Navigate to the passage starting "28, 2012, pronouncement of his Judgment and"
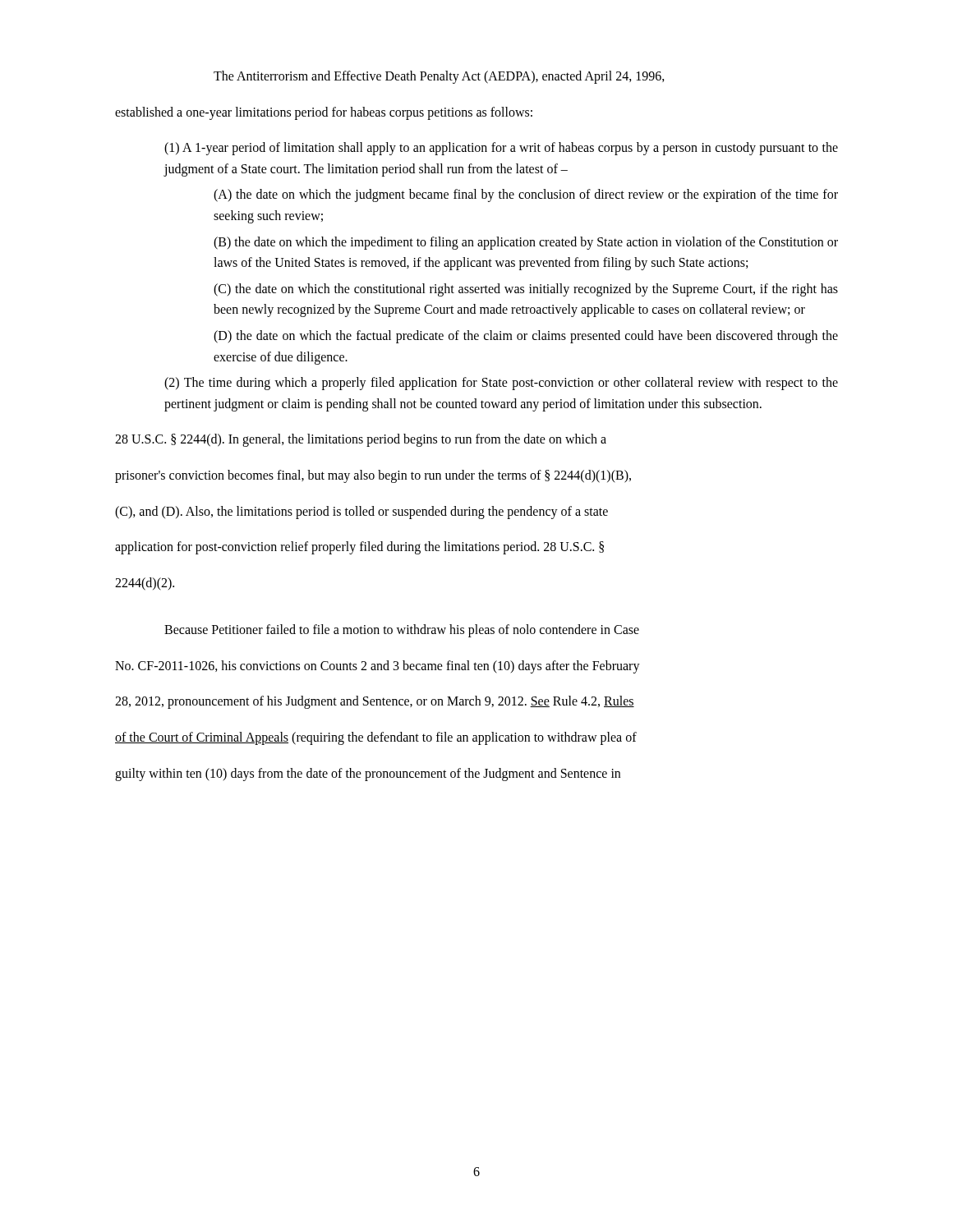 point(374,701)
